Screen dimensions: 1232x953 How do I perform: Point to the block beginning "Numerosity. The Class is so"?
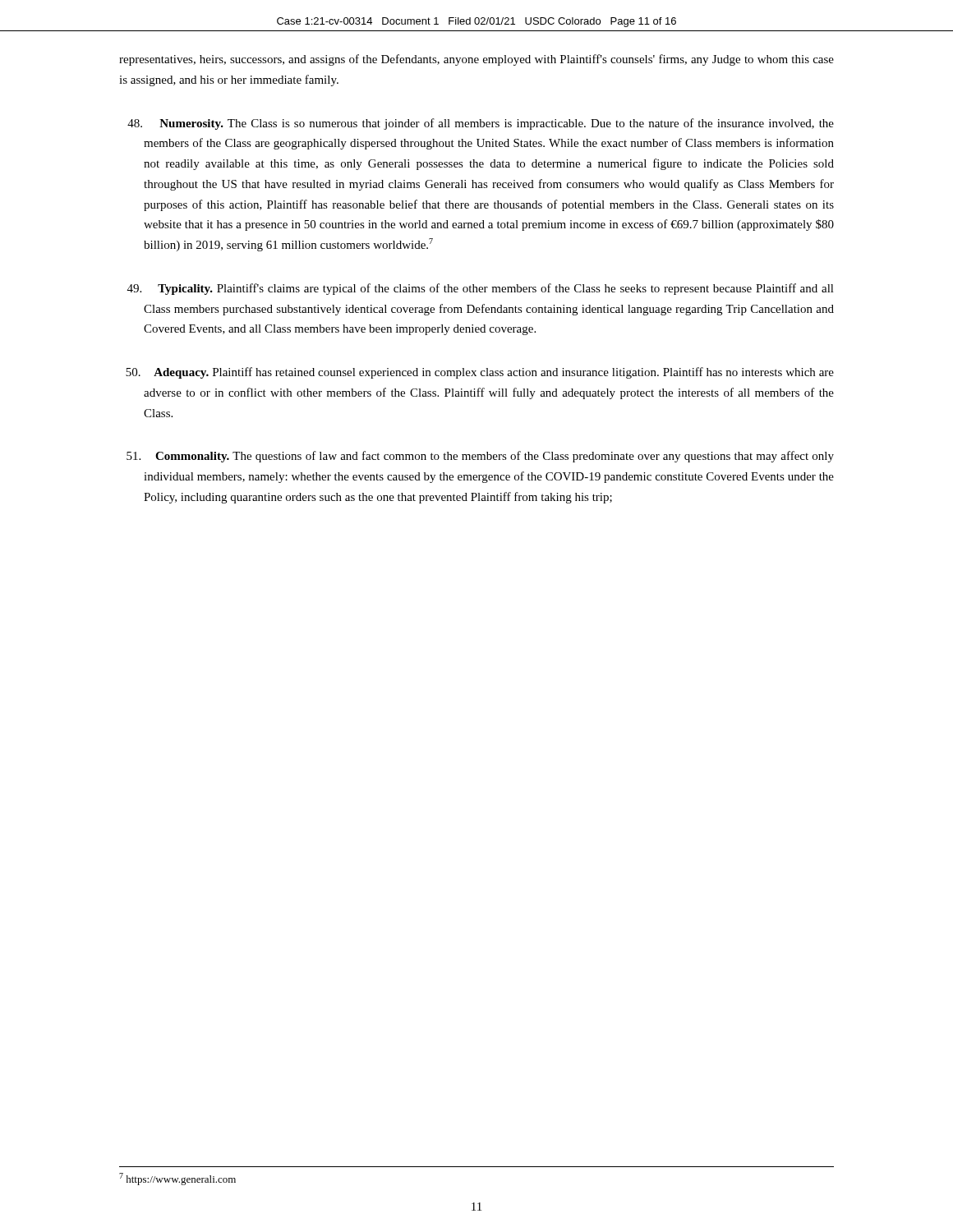(476, 184)
